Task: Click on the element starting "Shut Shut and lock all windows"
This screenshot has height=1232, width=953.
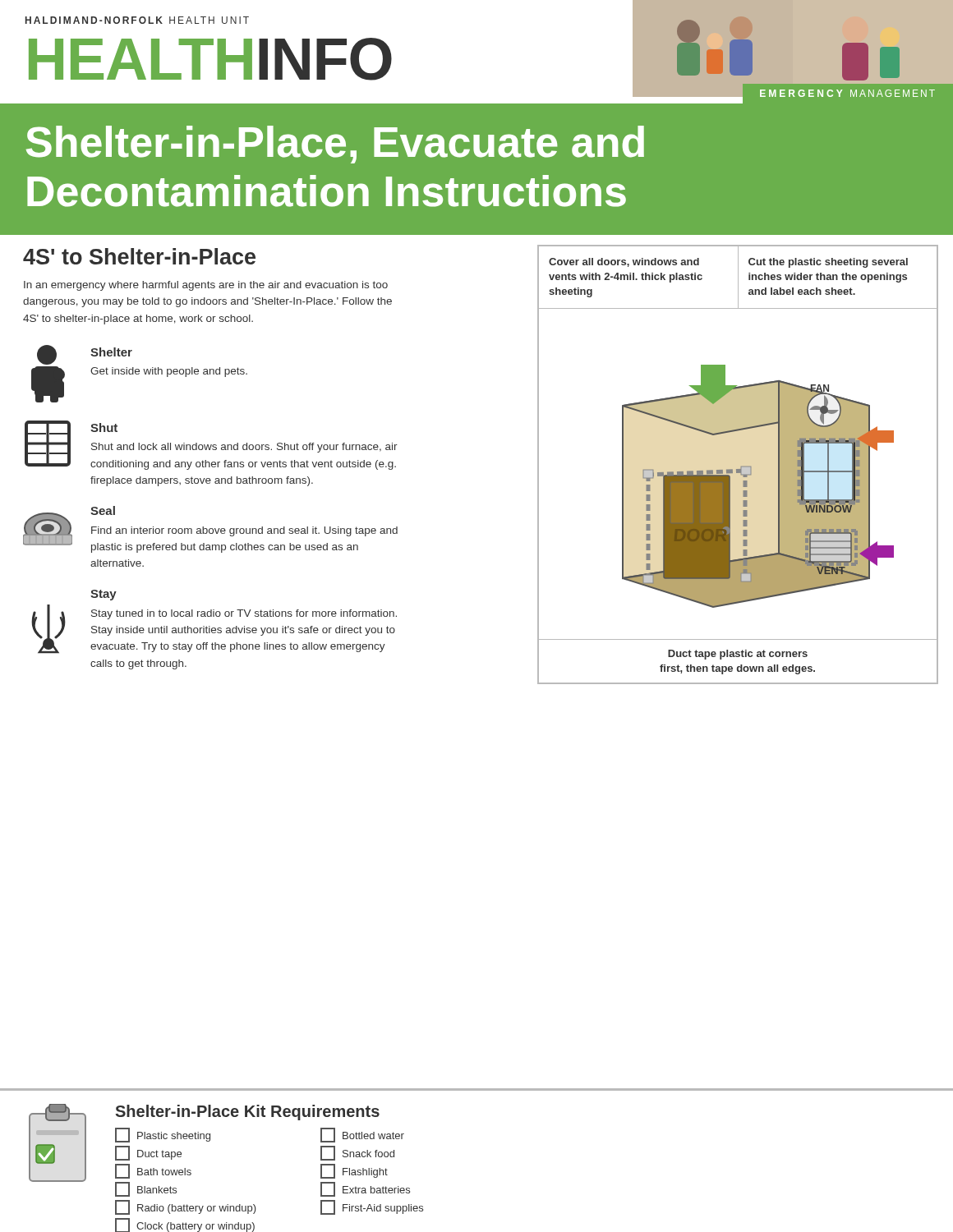Action: (x=246, y=452)
